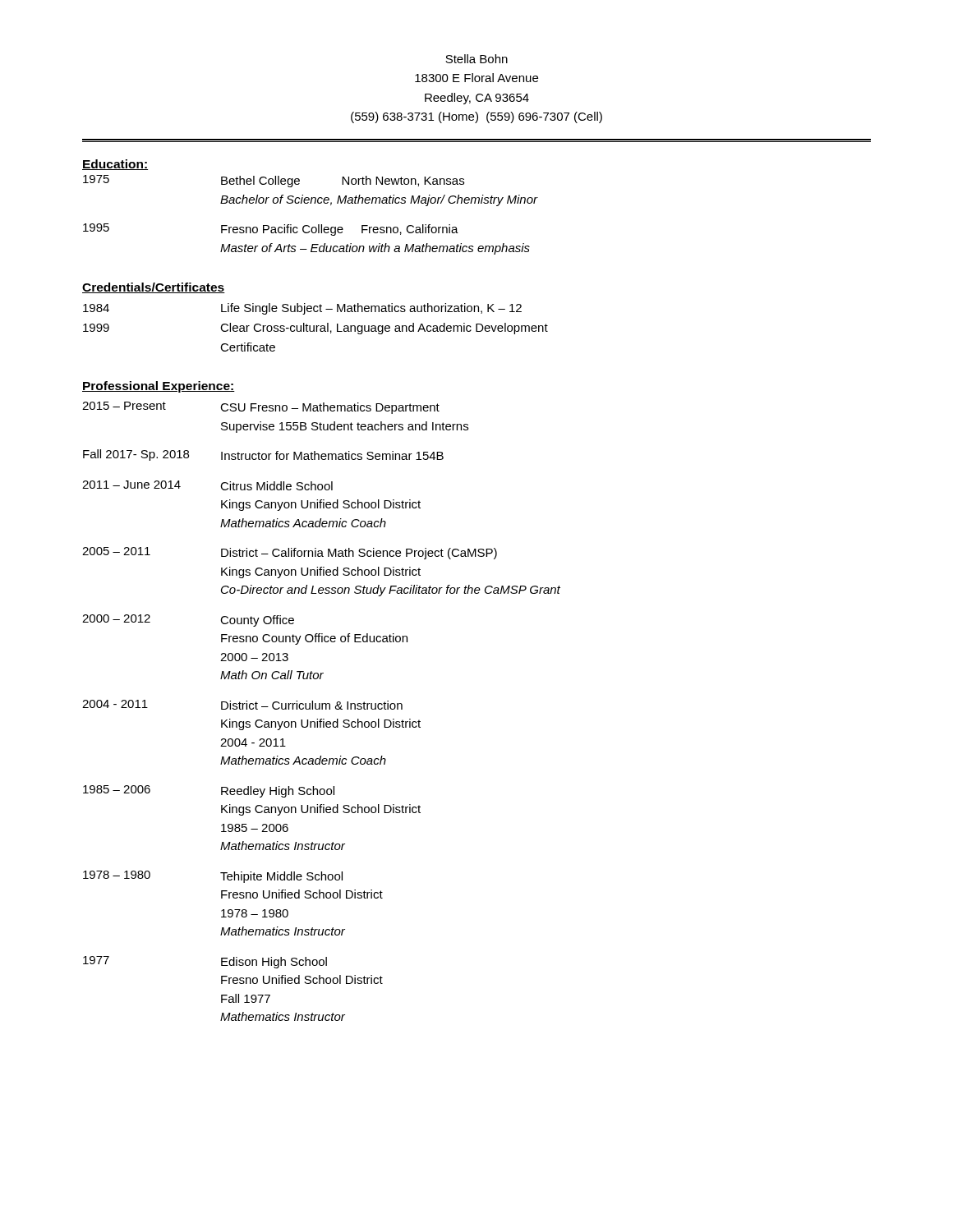
Task: Click on the text block starting "2000 – 2012 County"
Action: [126, 621]
